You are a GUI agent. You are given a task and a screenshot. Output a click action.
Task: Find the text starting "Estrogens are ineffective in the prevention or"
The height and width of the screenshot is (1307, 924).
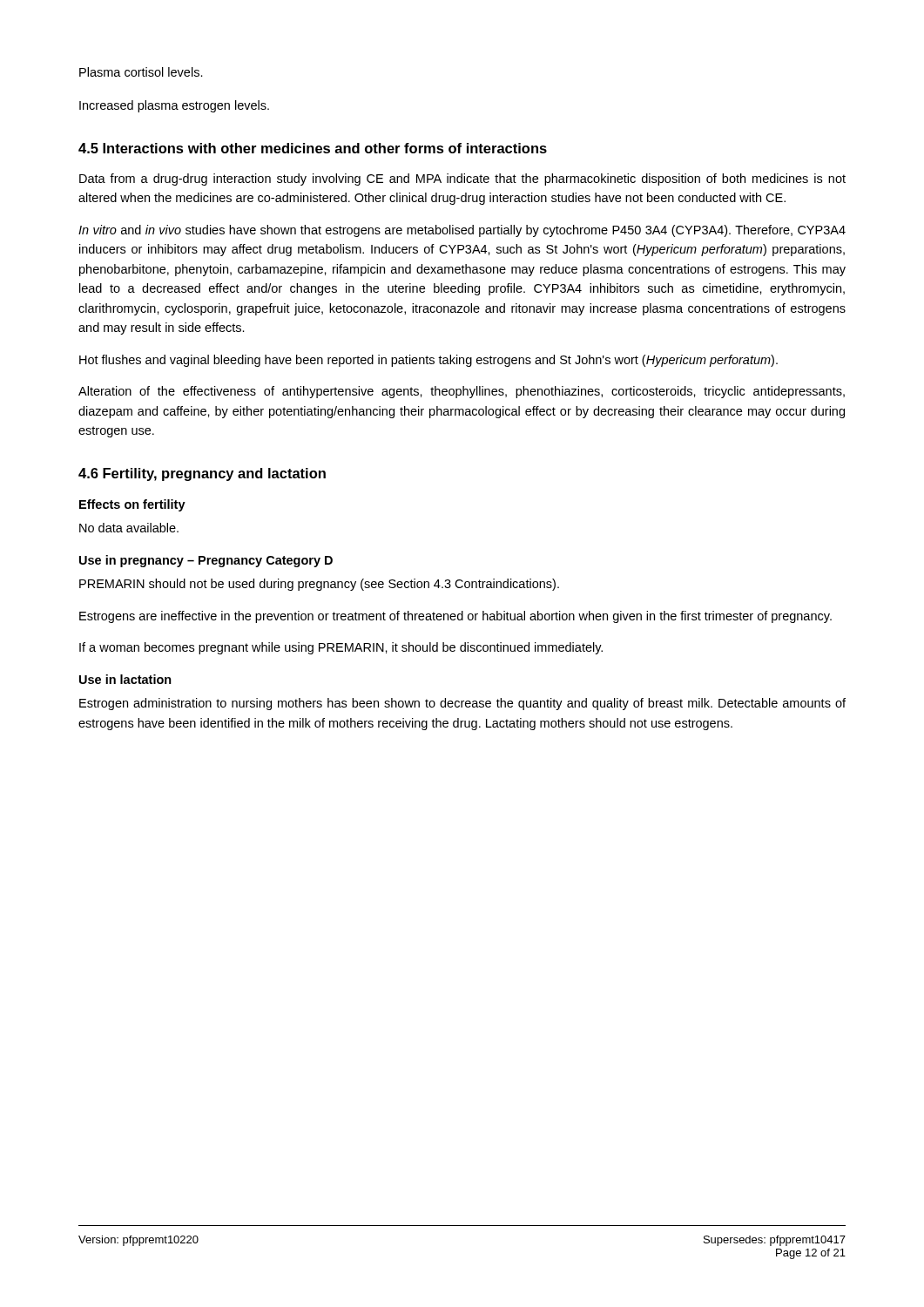click(455, 616)
